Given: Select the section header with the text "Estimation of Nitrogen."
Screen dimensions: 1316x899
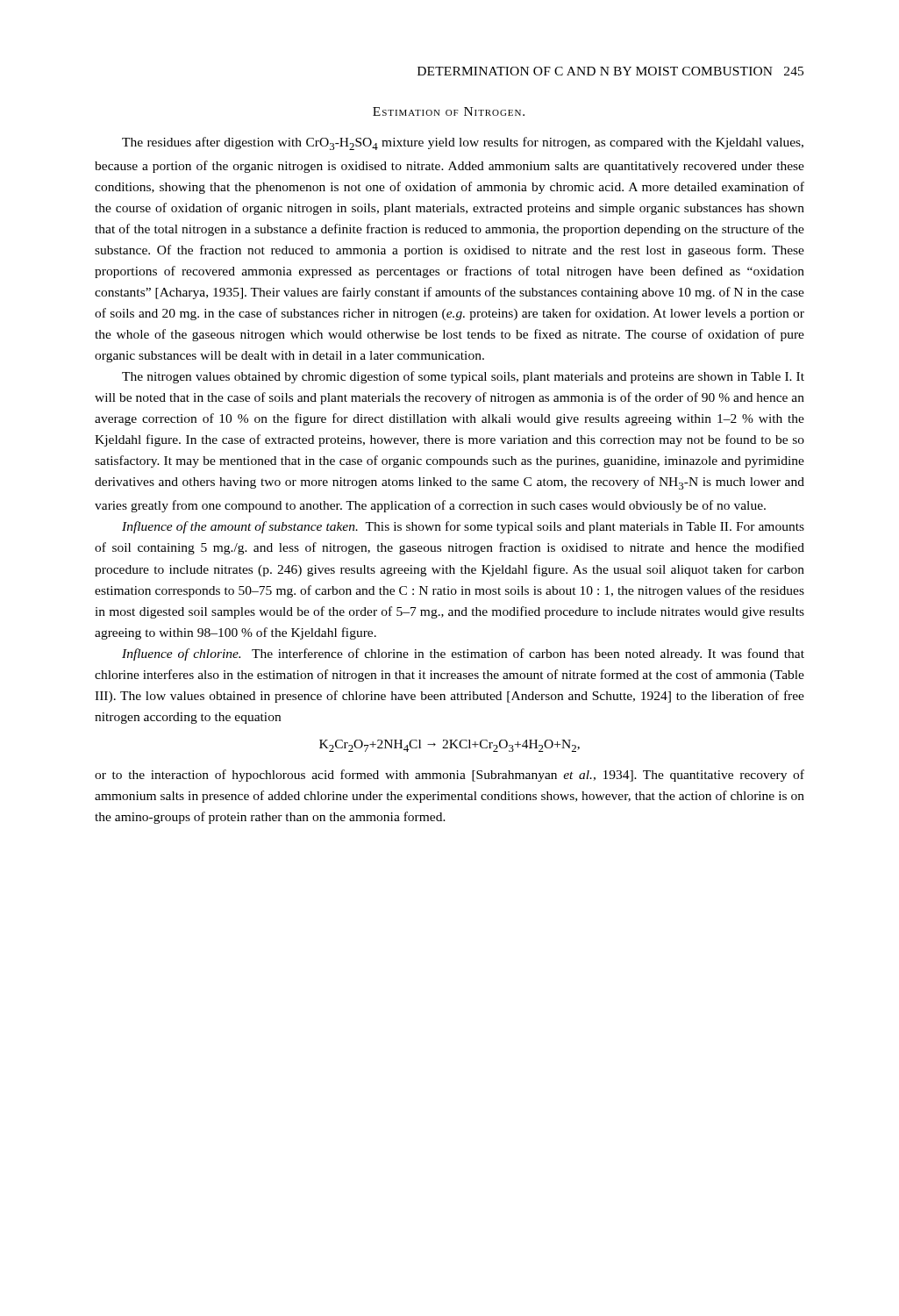Looking at the screenshot, I should pyautogui.click(x=450, y=111).
